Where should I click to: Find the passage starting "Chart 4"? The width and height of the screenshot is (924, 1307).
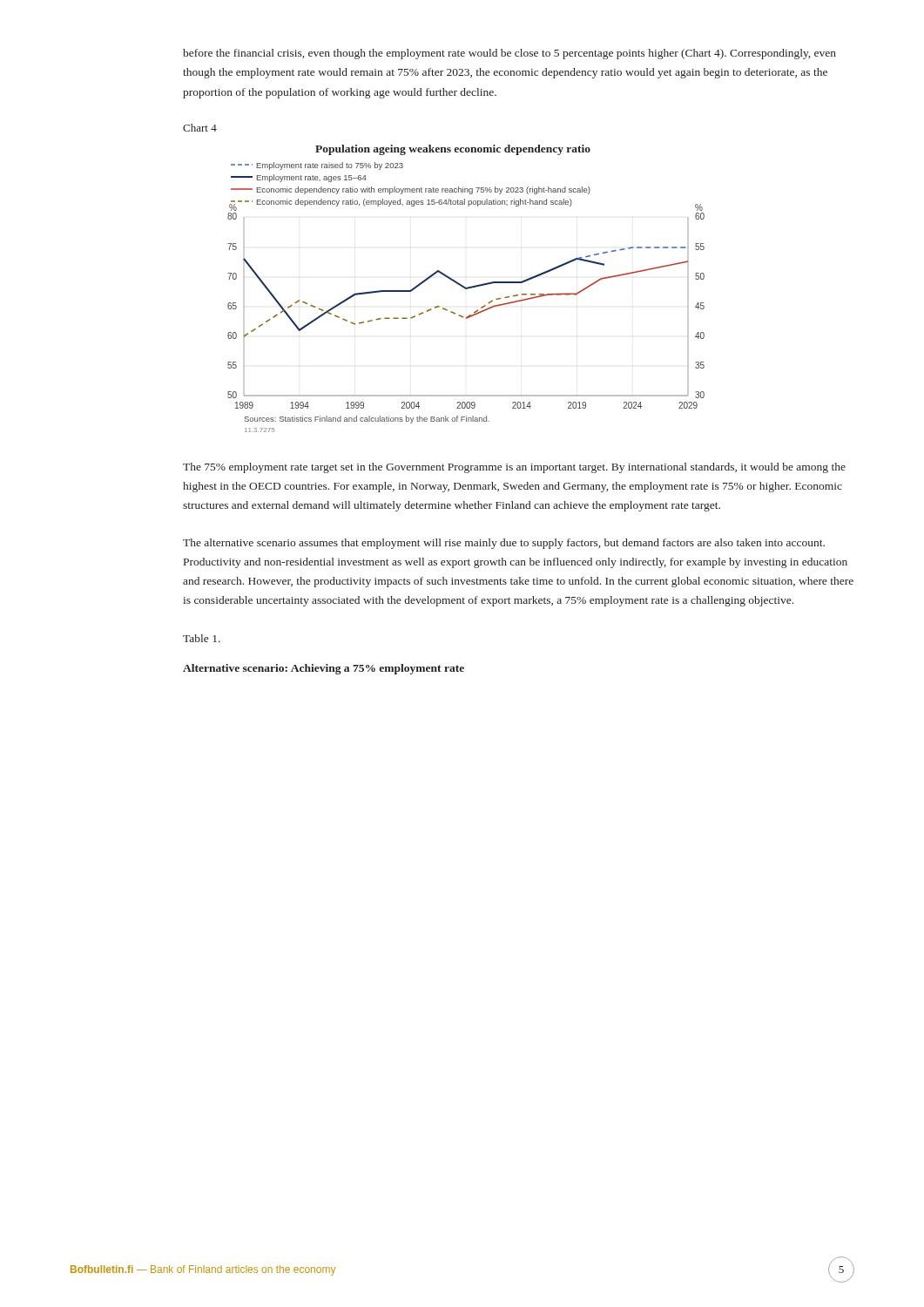(200, 127)
